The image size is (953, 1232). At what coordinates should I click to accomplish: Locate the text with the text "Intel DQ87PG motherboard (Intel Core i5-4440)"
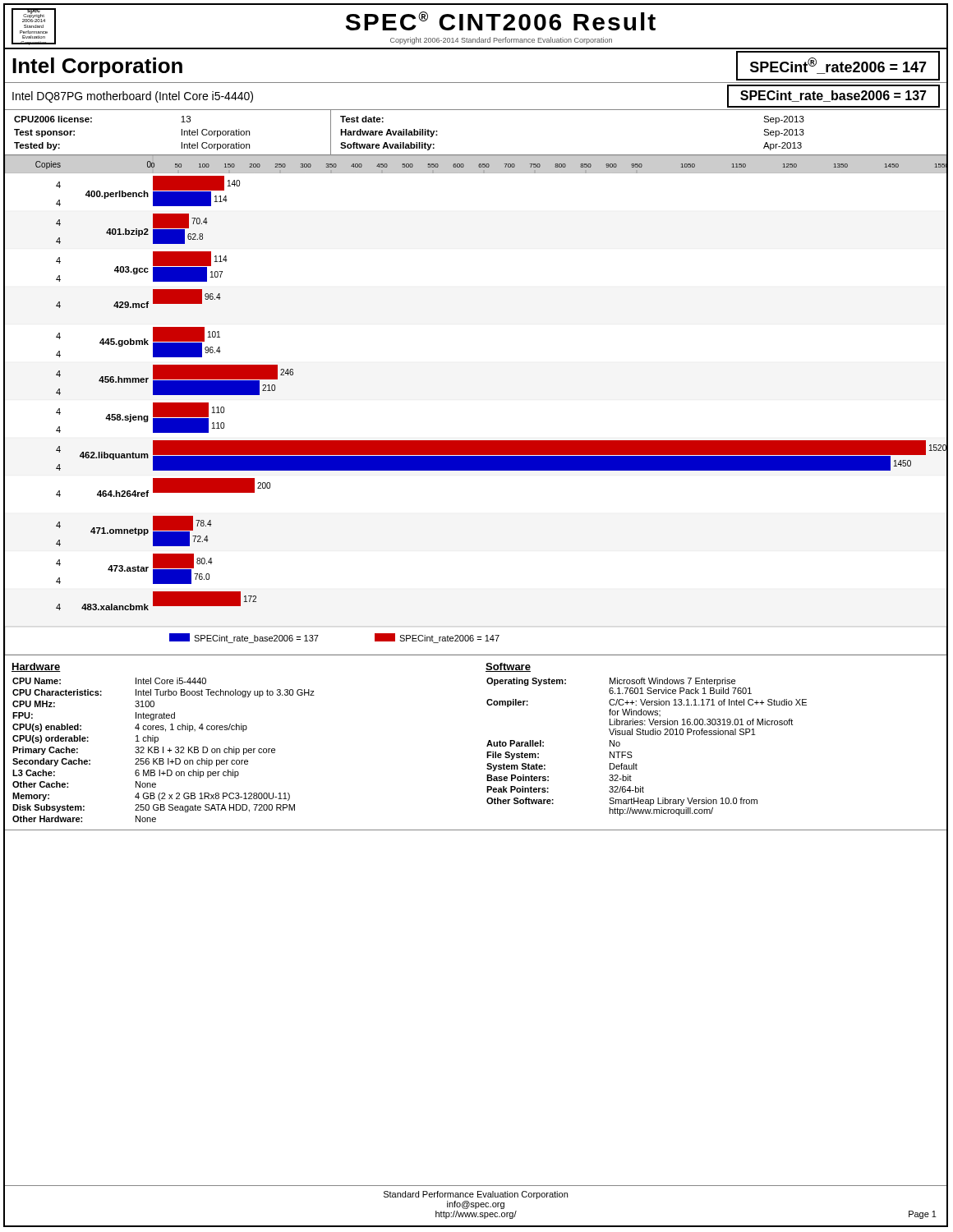click(133, 96)
